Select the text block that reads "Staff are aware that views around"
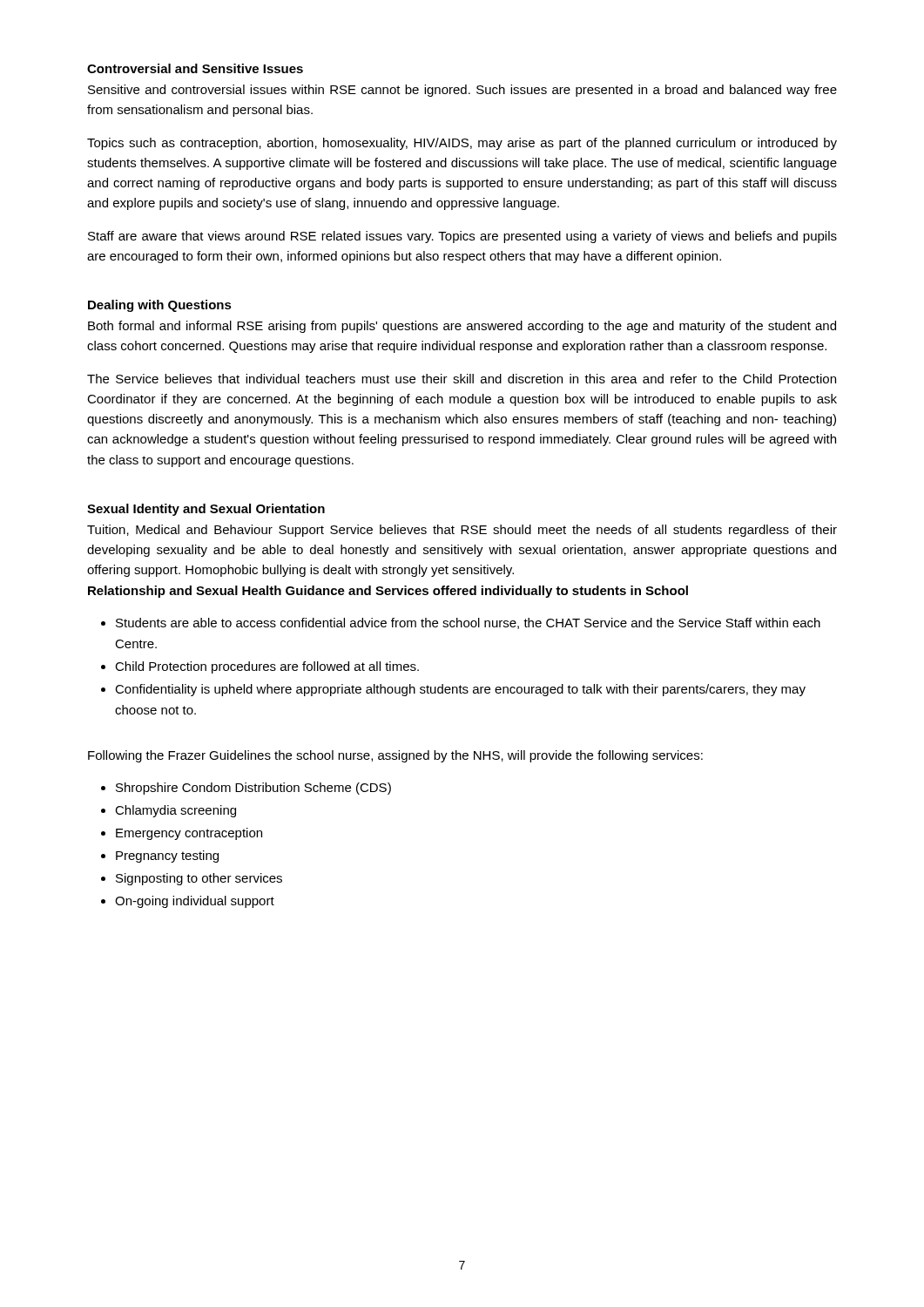Viewport: 924px width, 1307px height. [462, 245]
